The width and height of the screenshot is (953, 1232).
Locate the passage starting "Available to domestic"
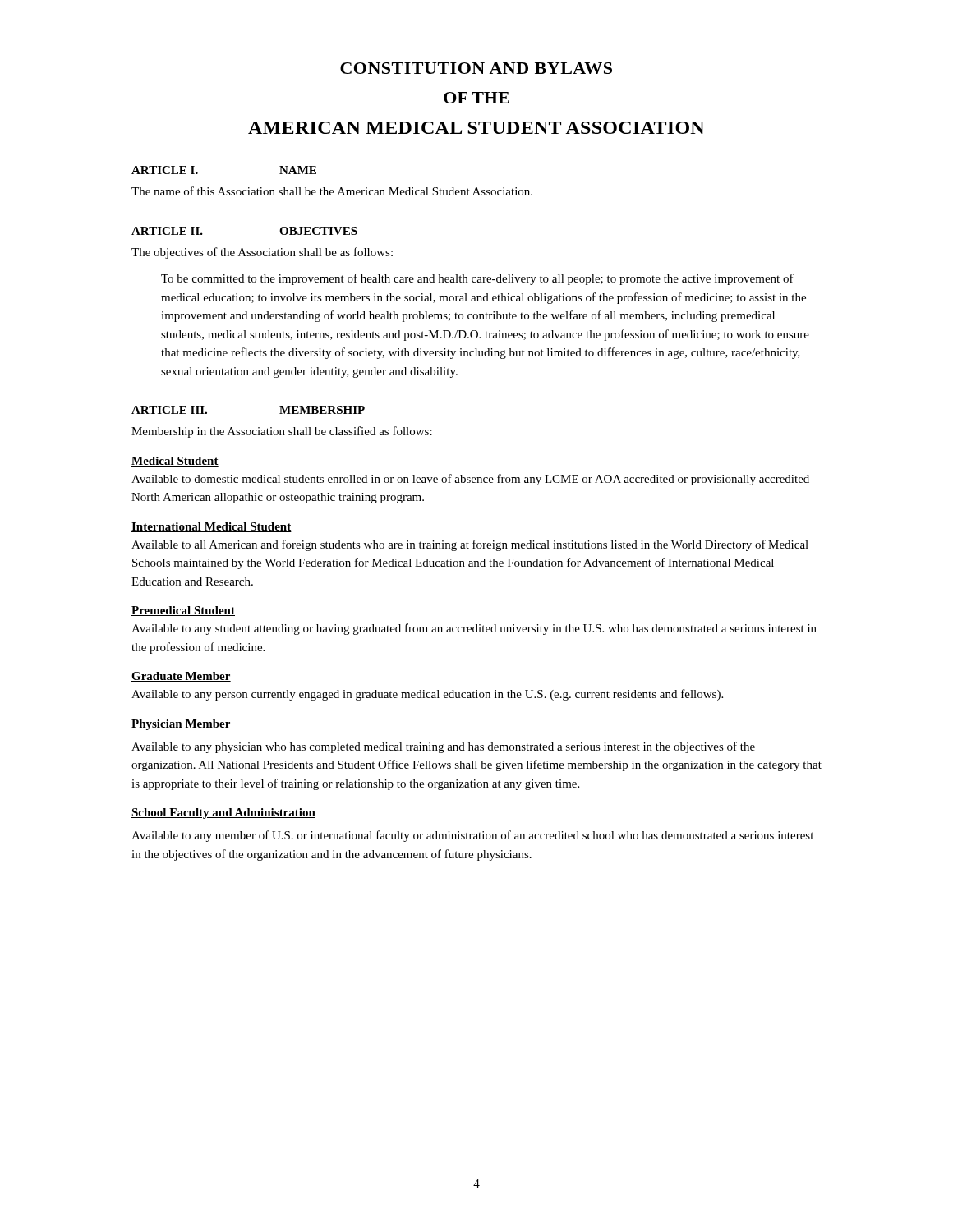(470, 488)
